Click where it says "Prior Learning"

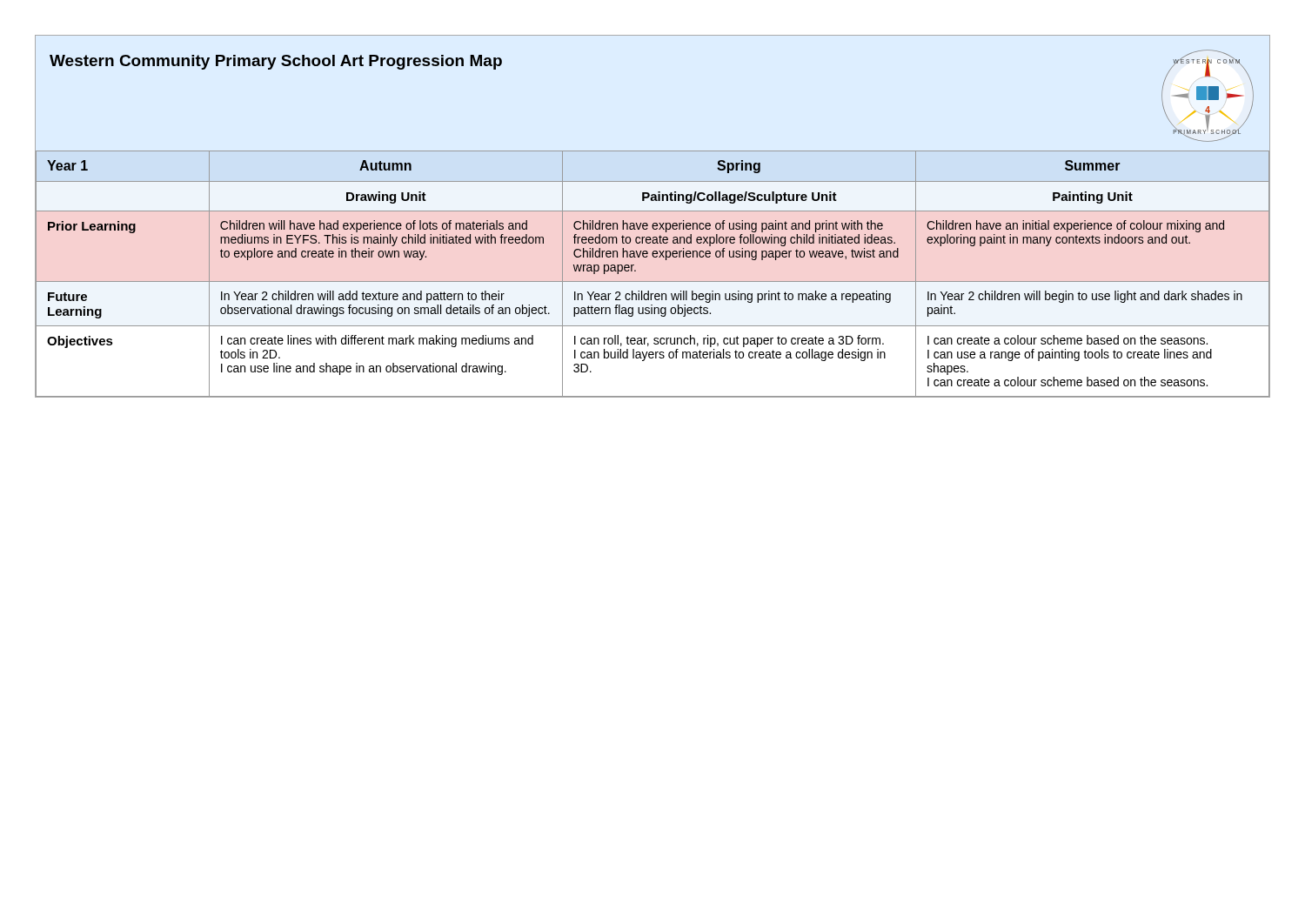point(92,226)
